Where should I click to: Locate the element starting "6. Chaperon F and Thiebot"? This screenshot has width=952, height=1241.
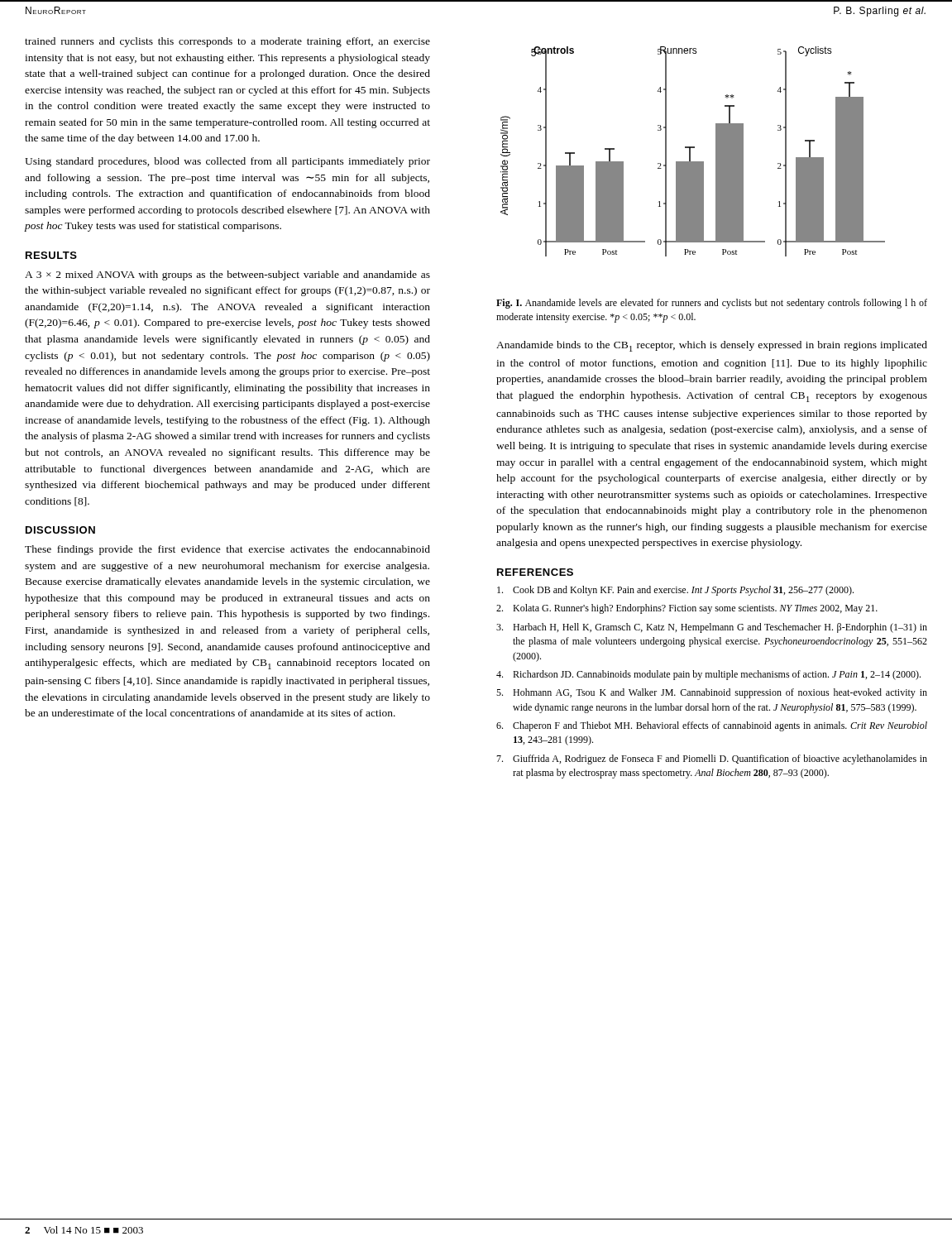[712, 733]
